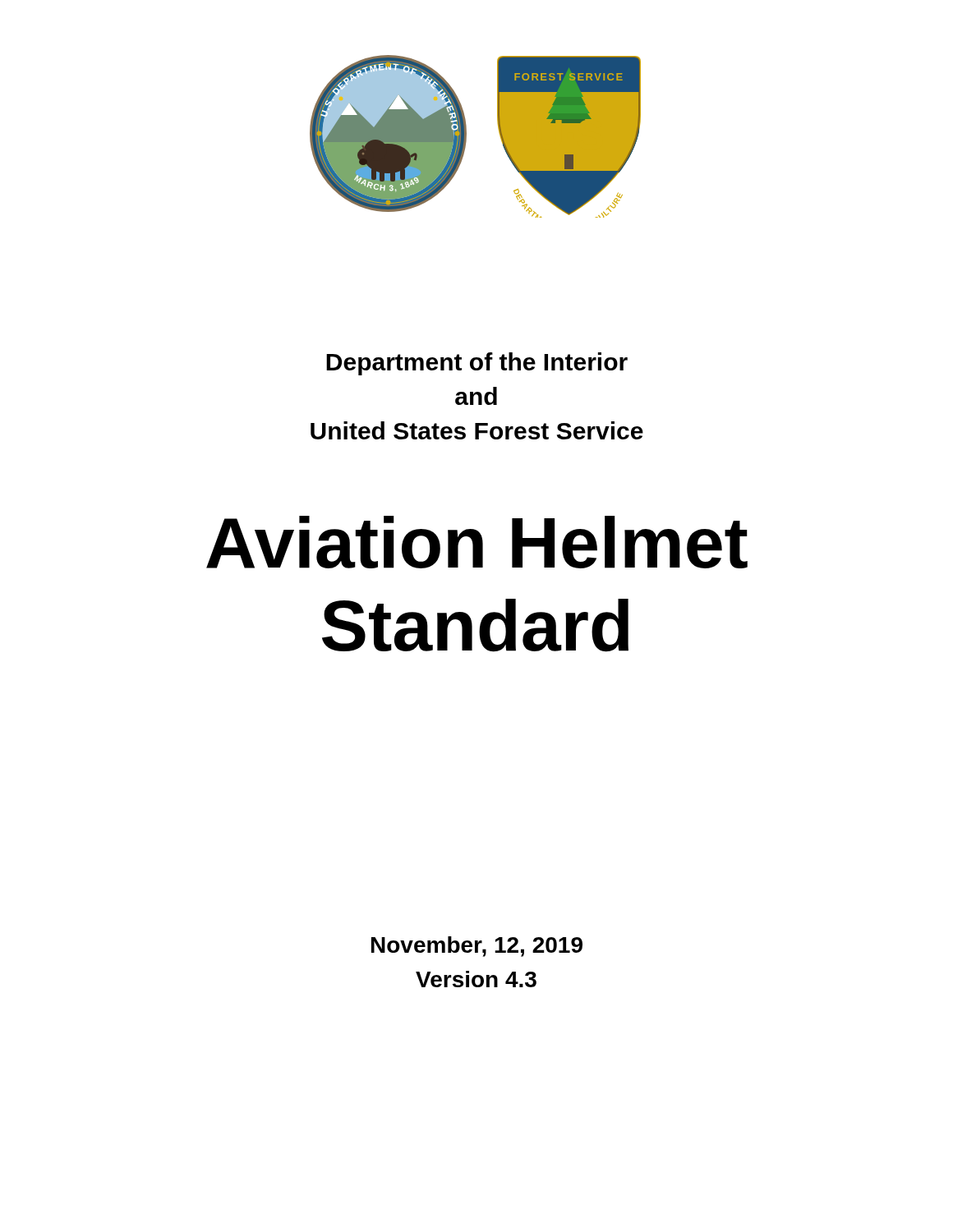Locate the logo
The image size is (953, 1232).
pos(476,133)
